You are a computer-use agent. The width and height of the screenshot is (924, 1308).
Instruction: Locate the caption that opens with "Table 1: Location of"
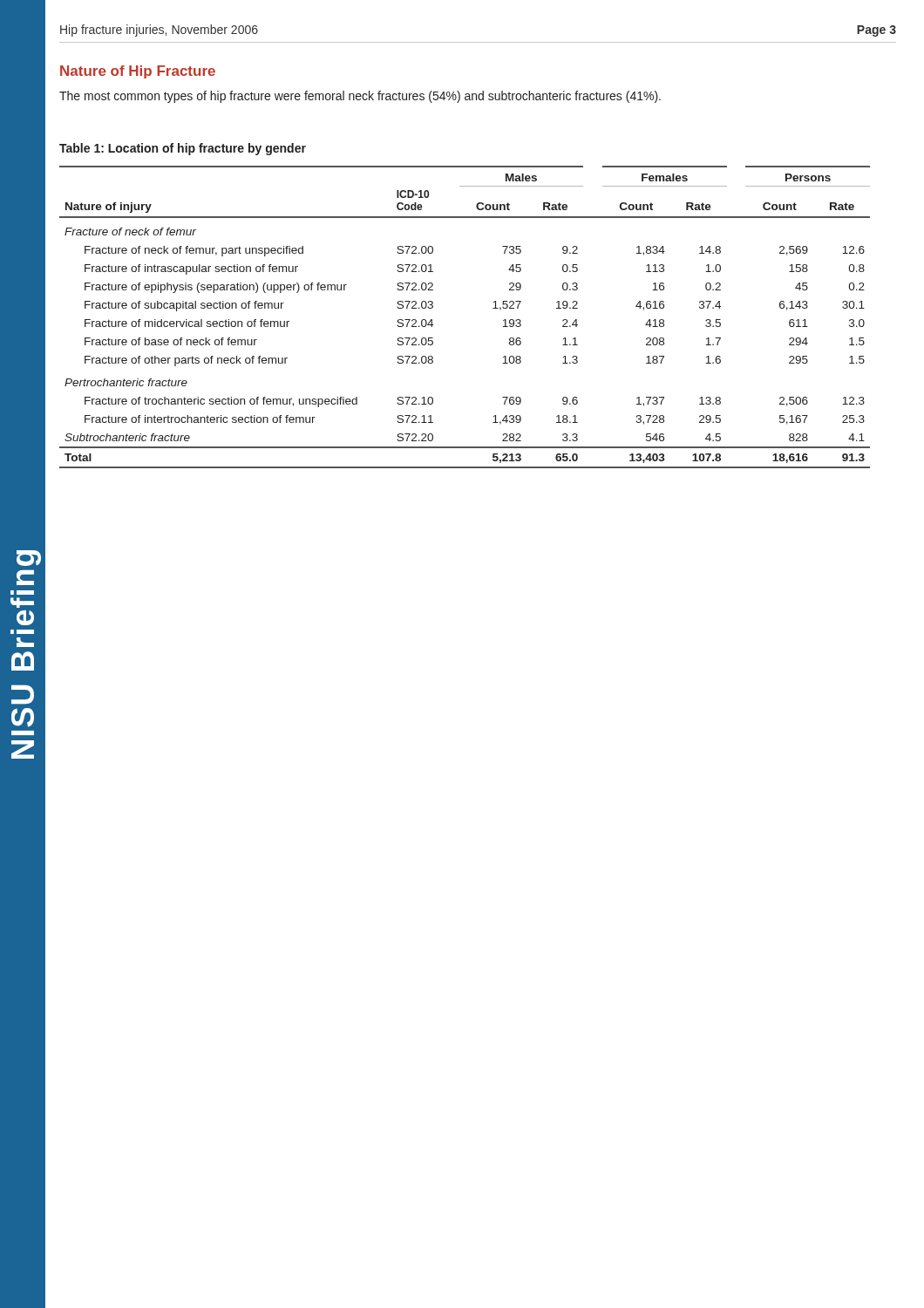[x=183, y=148]
